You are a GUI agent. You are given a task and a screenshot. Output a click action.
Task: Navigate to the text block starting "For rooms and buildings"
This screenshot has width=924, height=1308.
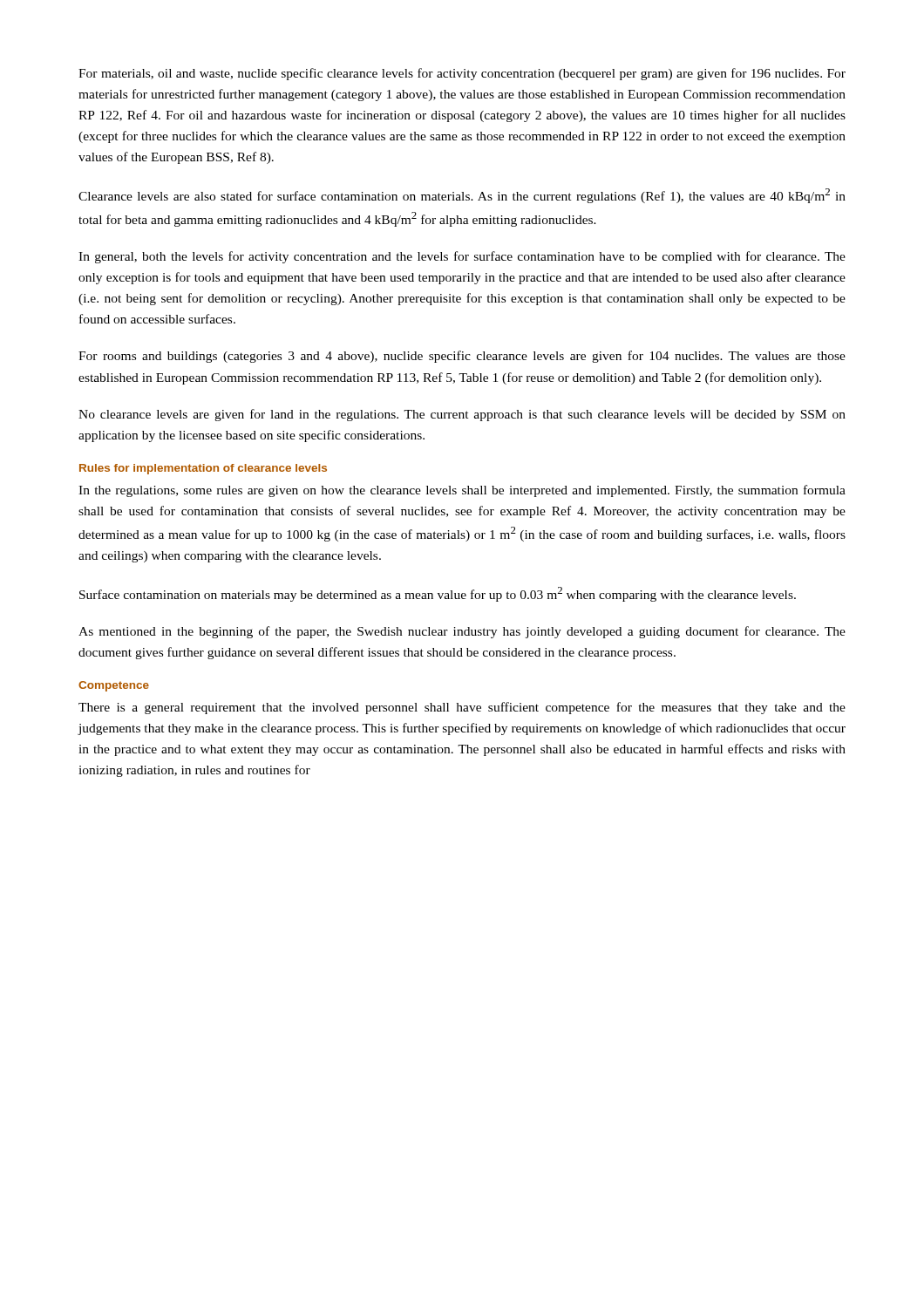(x=462, y=366)
